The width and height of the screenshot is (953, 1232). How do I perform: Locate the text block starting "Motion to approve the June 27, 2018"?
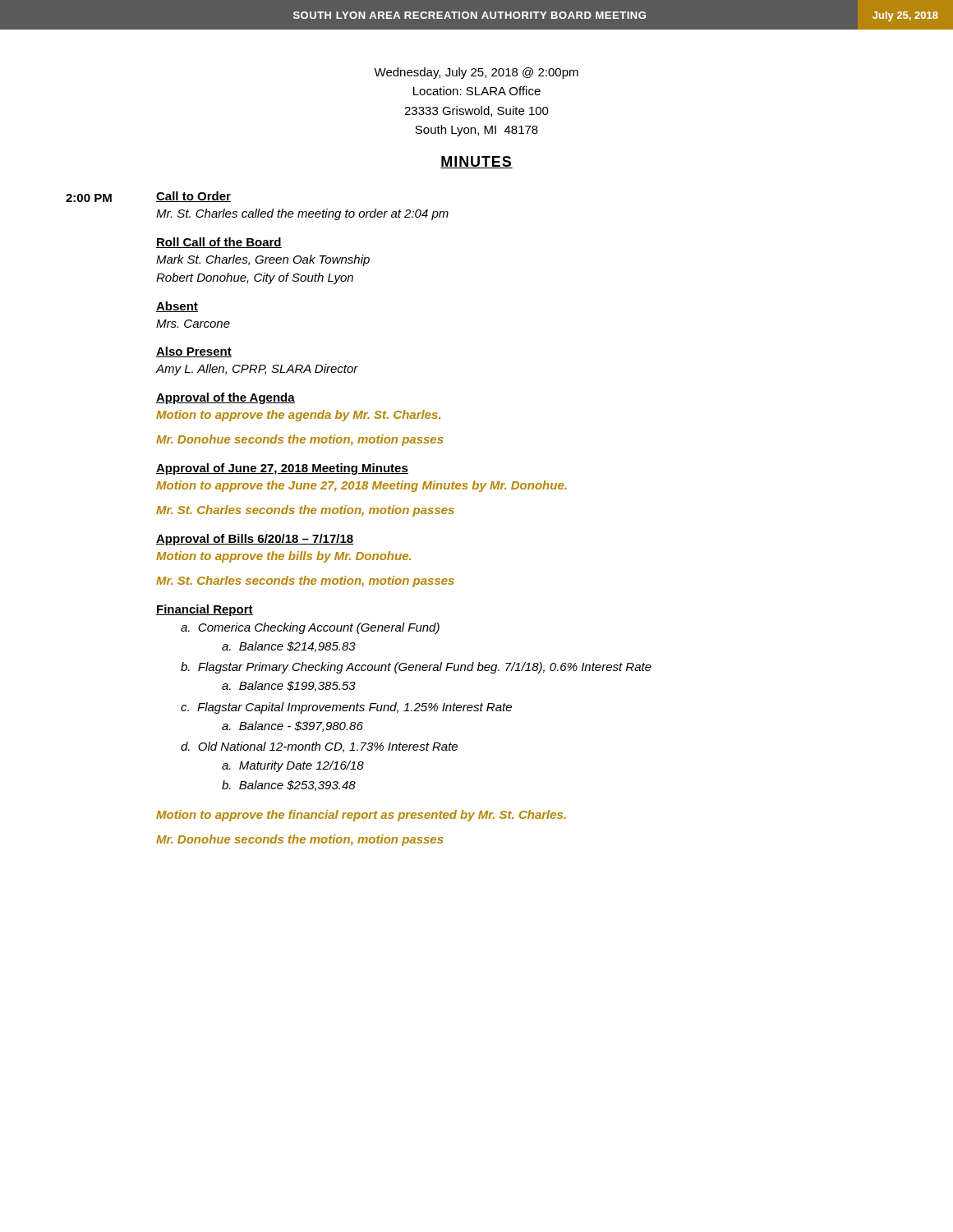362,485
